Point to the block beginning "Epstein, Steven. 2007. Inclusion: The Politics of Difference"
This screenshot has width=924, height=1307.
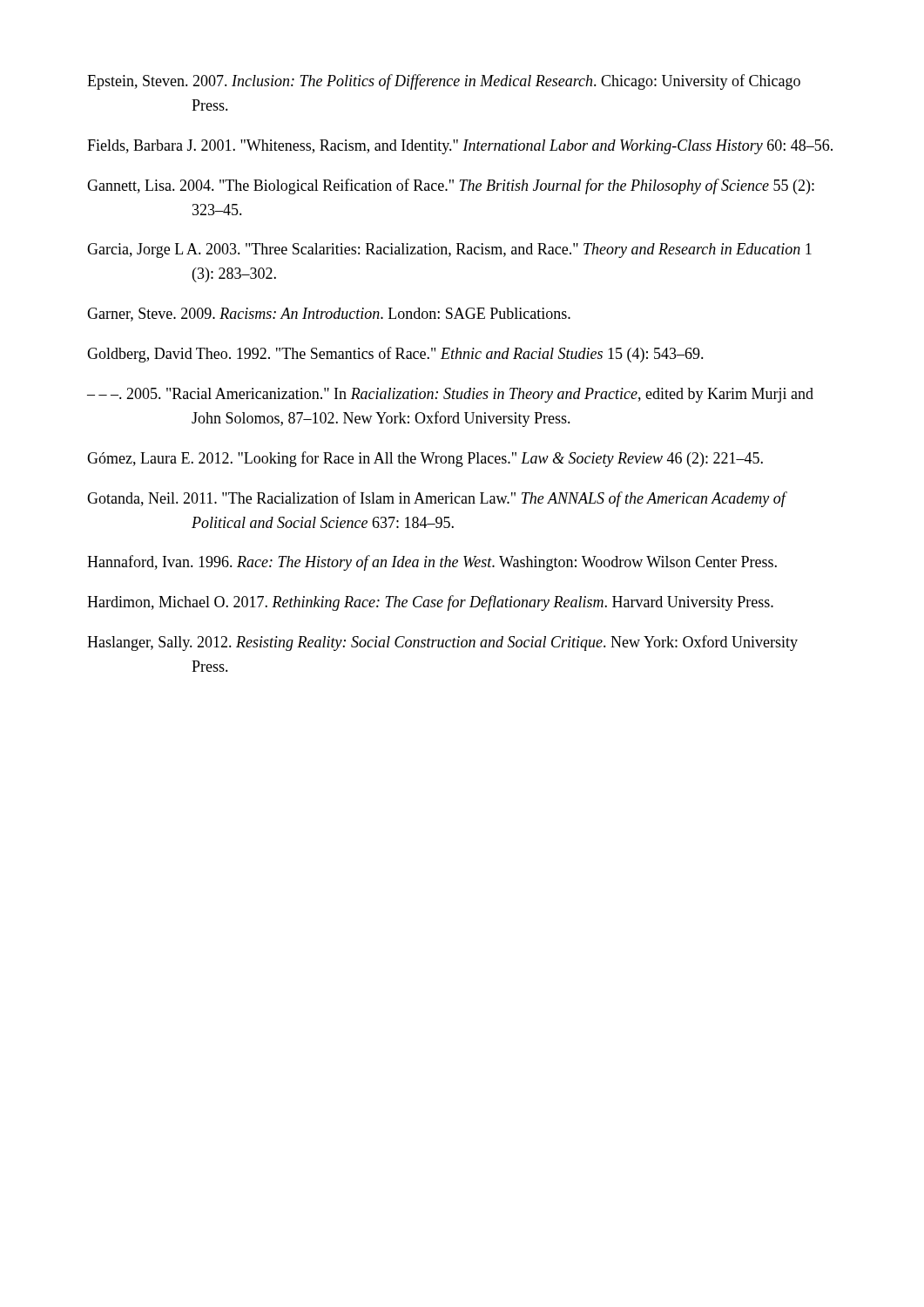pyautogui.click(x=444, y=93)
